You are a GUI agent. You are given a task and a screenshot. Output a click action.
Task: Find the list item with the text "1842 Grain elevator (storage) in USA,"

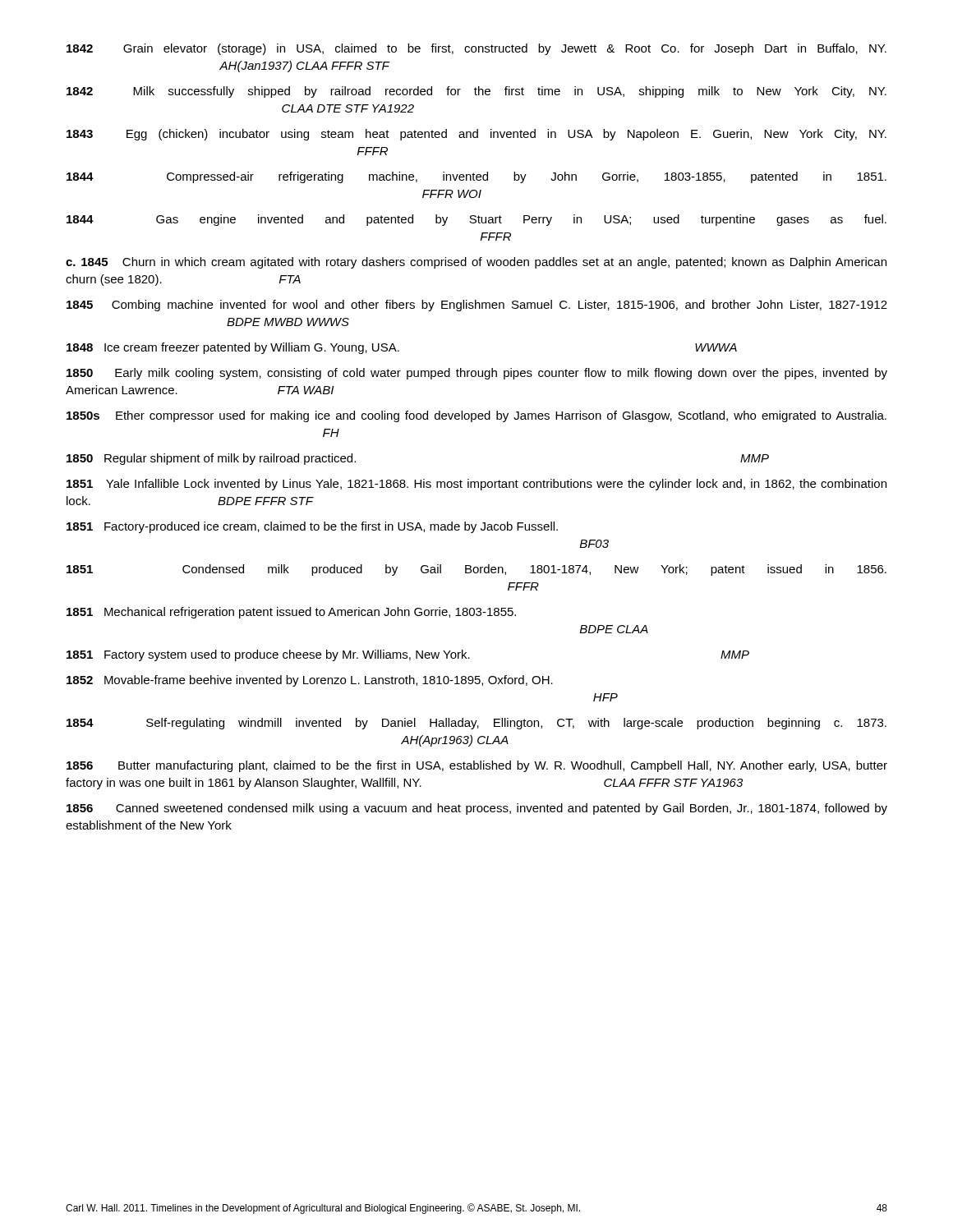(476, 57)
